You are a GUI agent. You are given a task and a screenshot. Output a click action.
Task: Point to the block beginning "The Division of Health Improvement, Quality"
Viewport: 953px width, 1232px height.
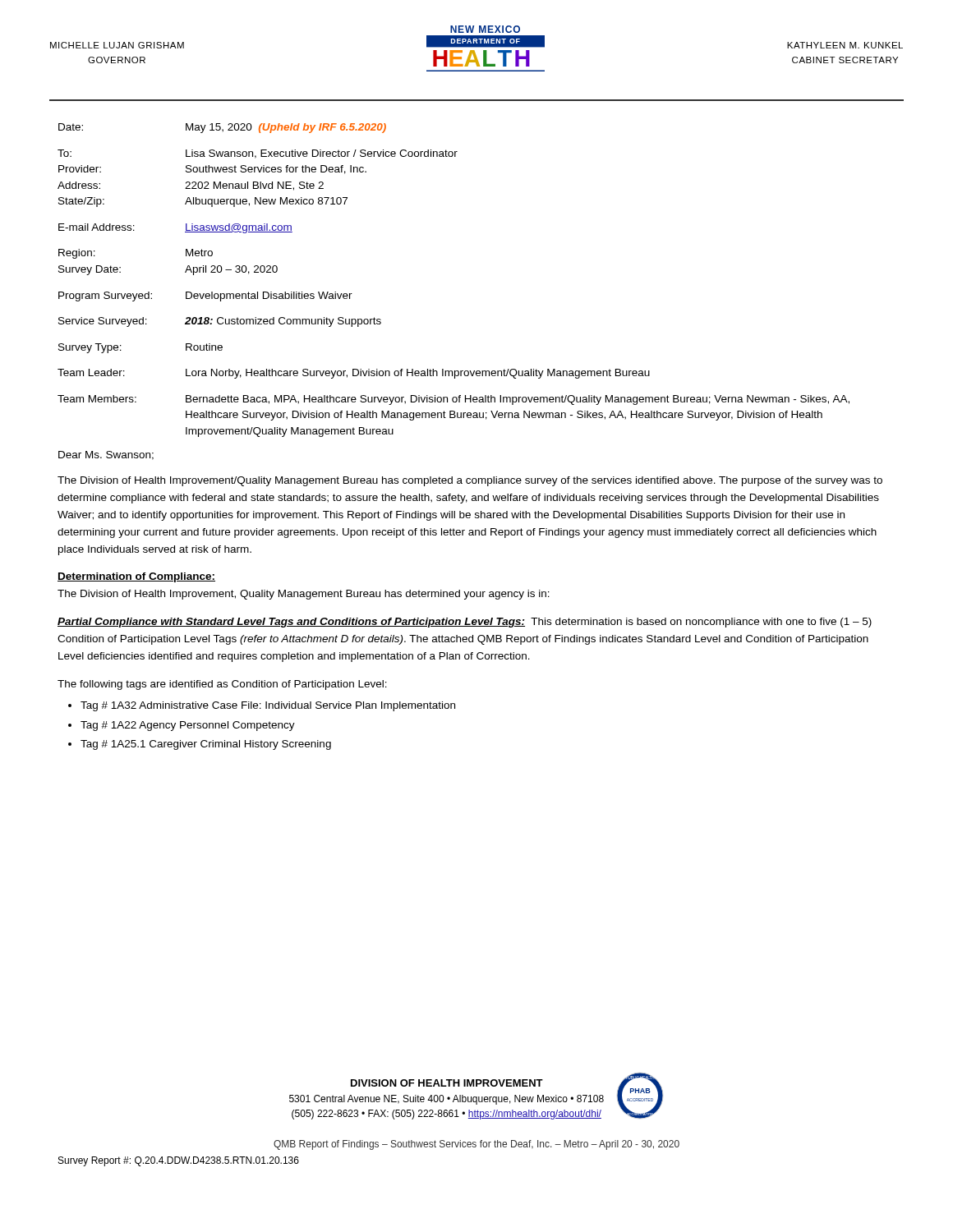[x=476, y=594]
